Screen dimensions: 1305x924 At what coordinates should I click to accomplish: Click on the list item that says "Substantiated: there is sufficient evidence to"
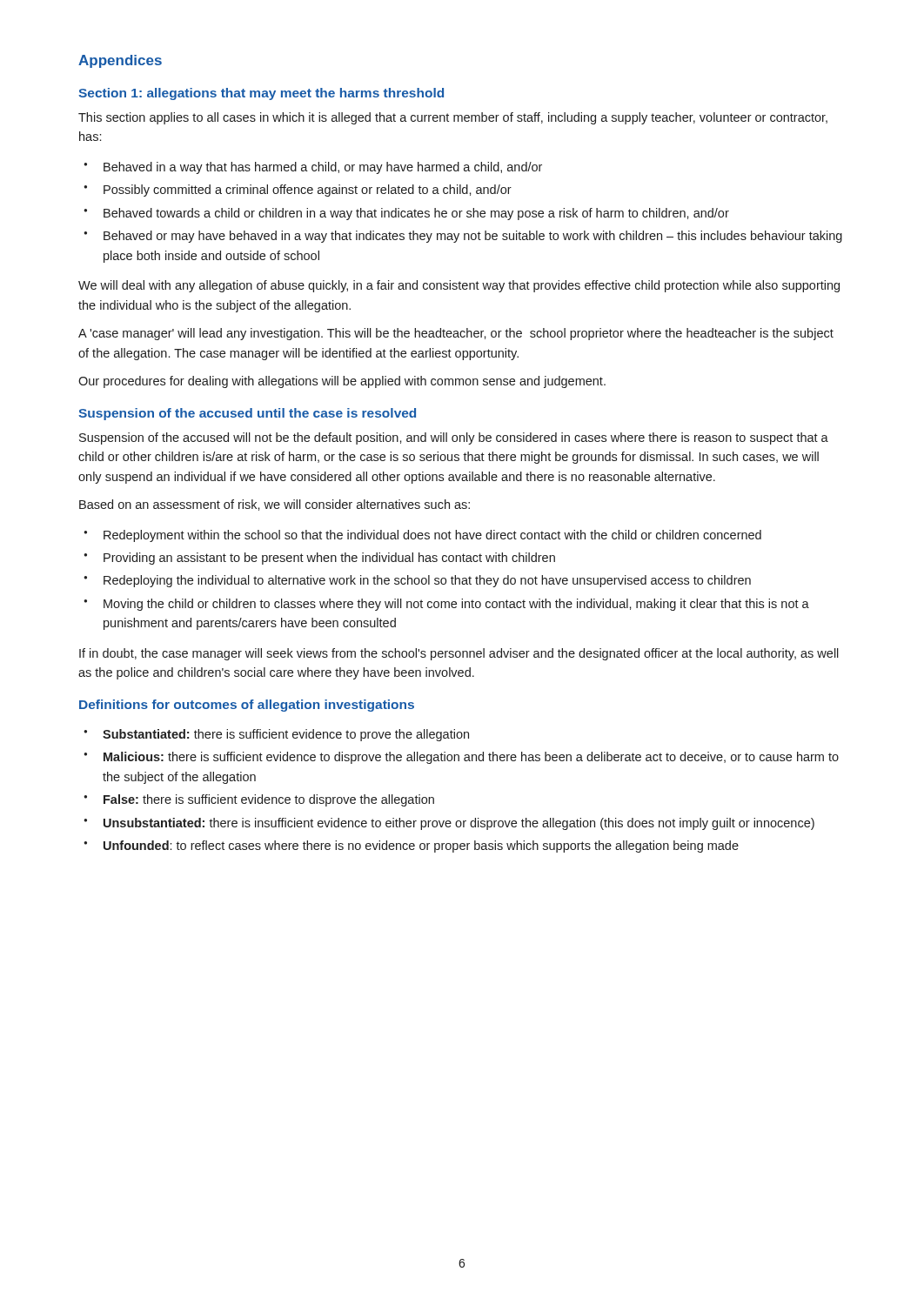coord(286,734)
